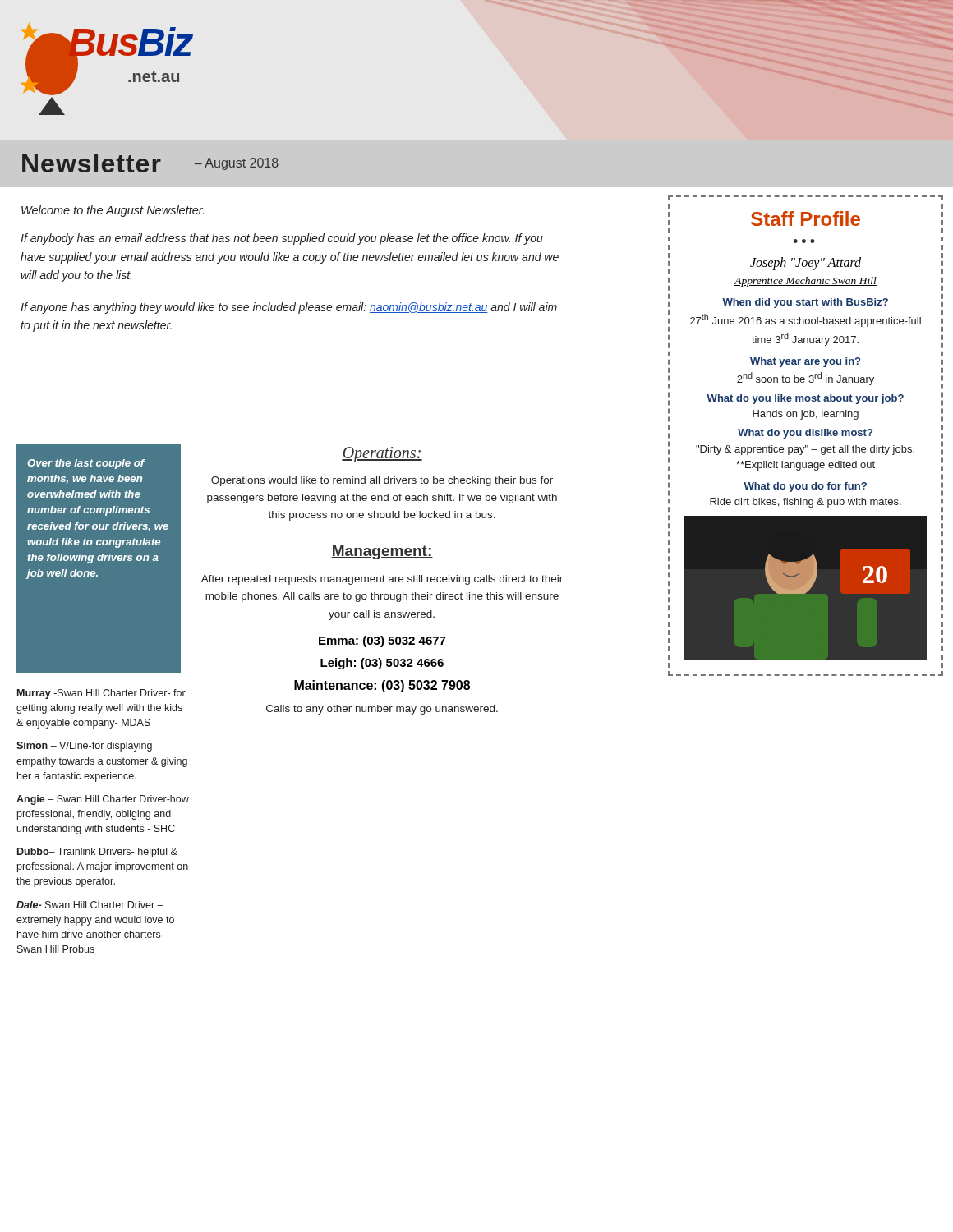Navigate to the element starting "Angie – Swan"
Image resolution: width=953 pixels, height=1232 pixels.
[103, 814]
